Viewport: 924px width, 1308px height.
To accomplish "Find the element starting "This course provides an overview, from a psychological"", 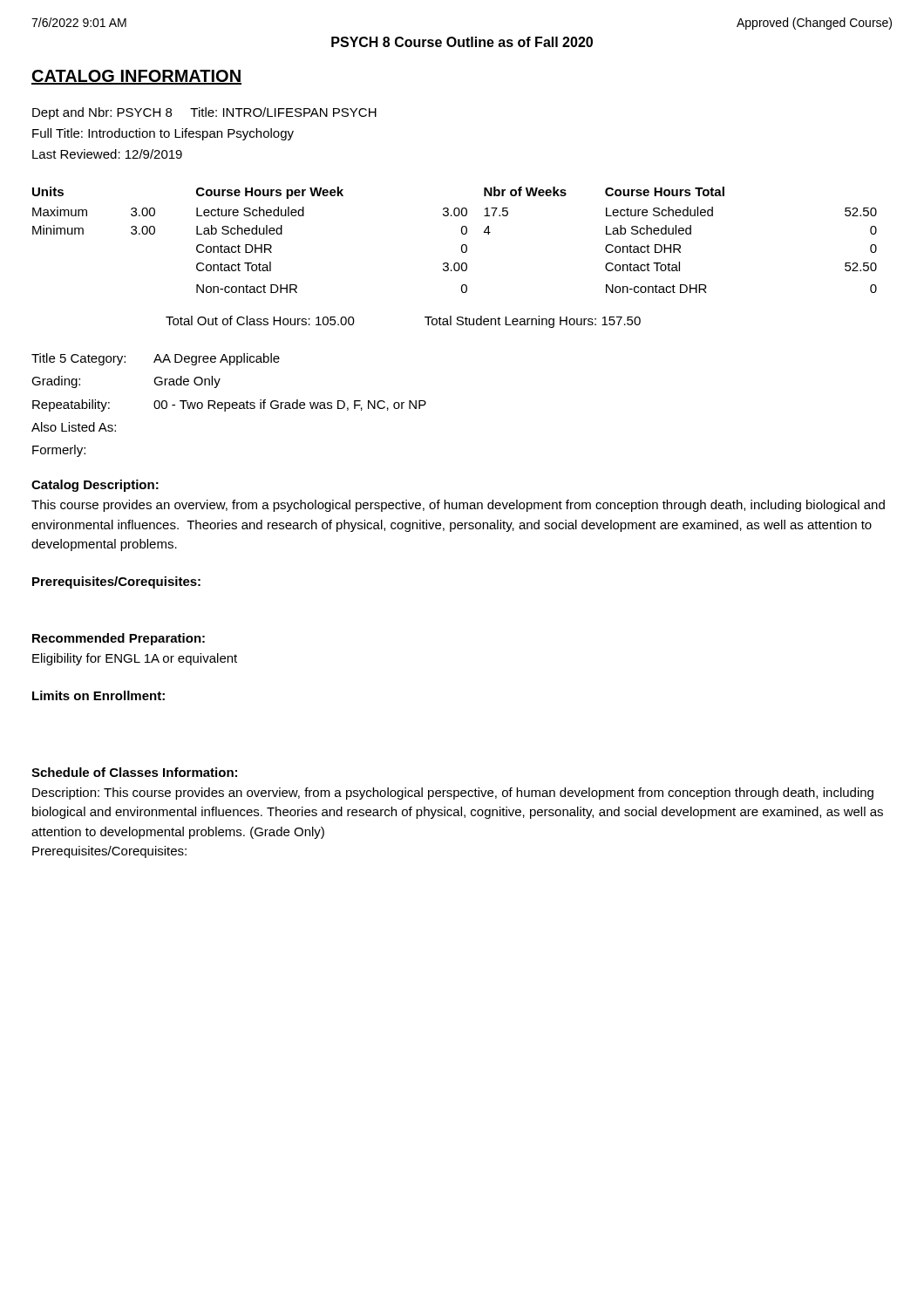I will tap(458, 524).
